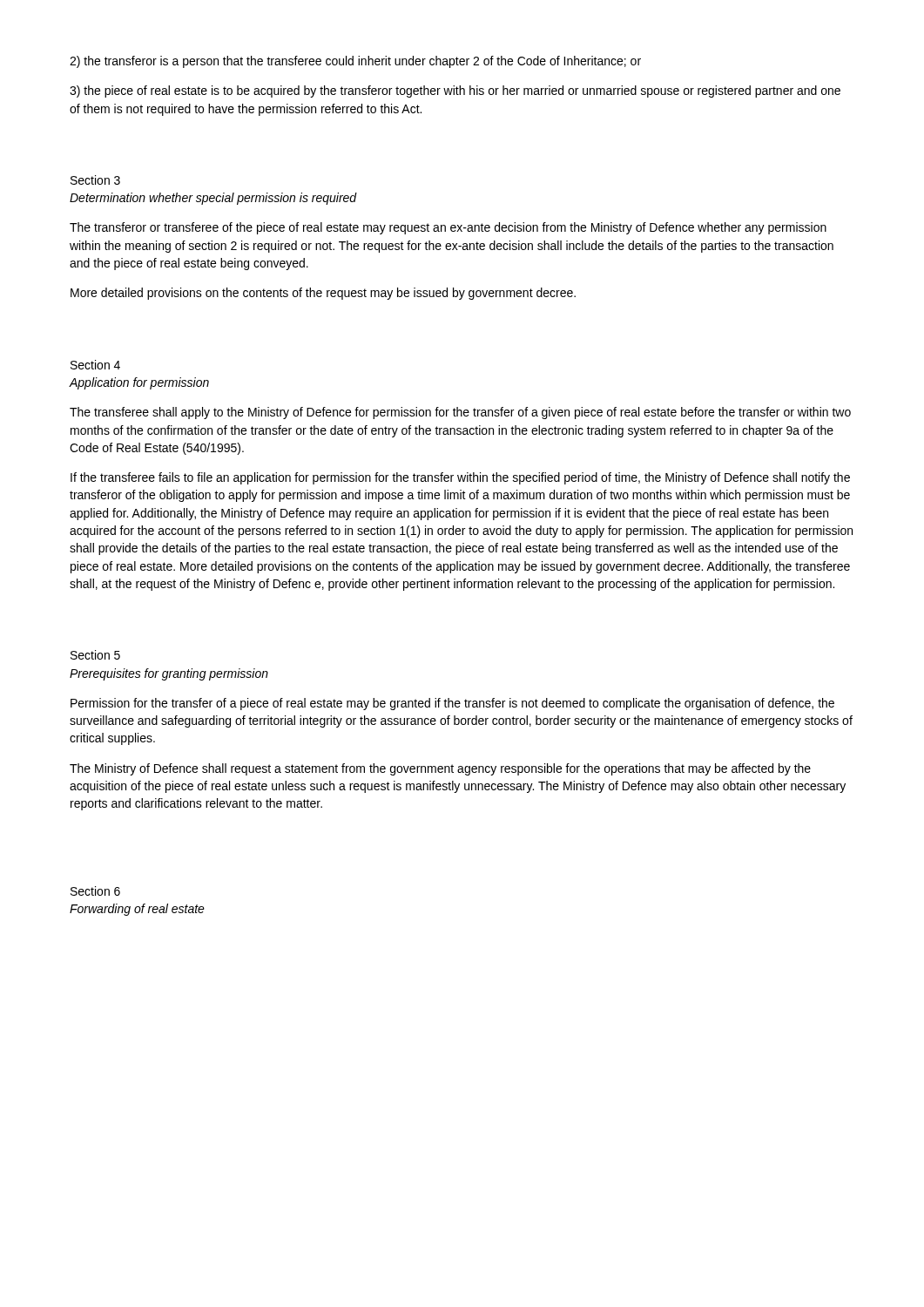Select the text block that reads "The transferor or"
924x1307 pixels.
click(x=452, y=246)
